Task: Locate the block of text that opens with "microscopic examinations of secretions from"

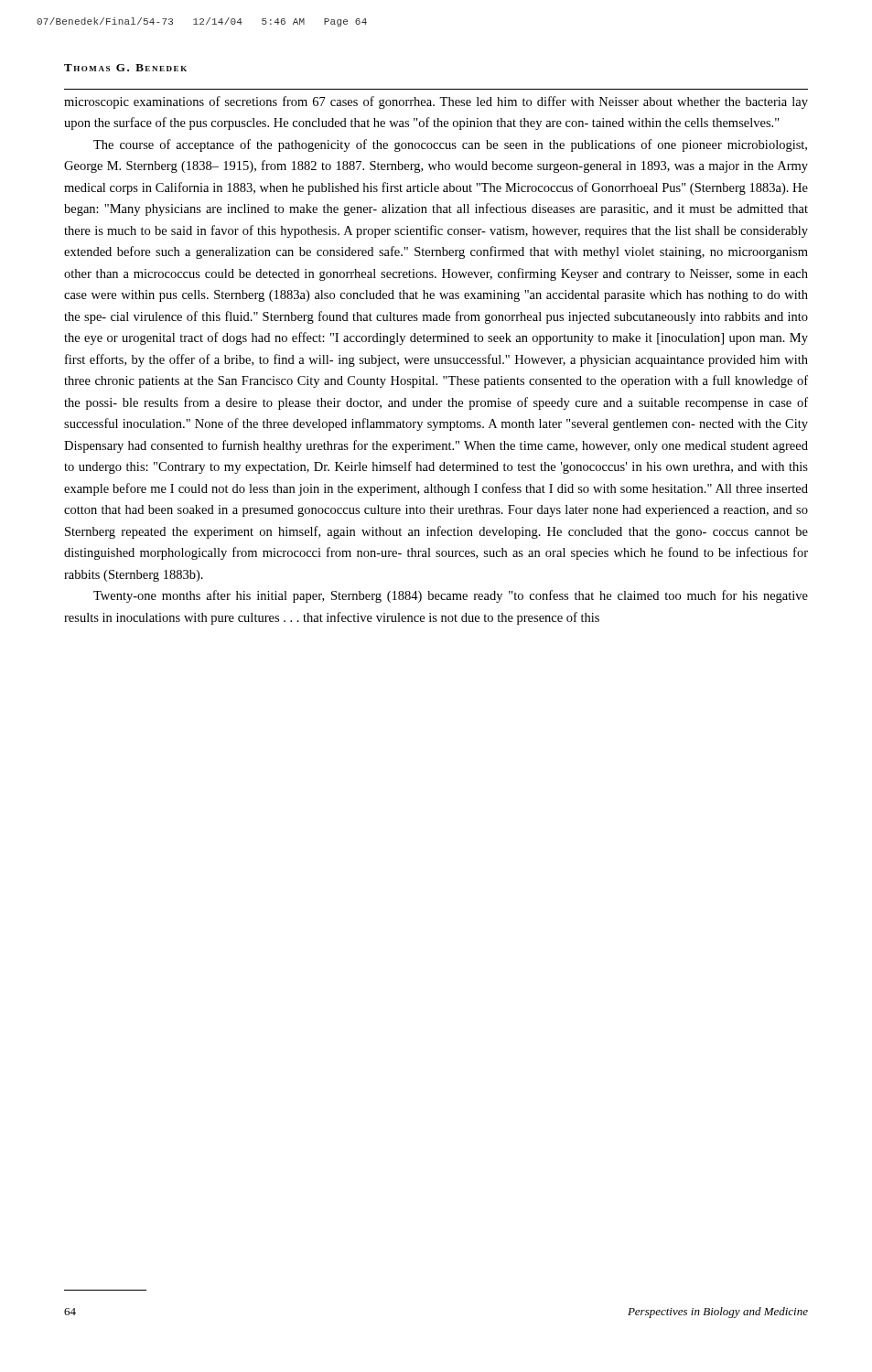Action: tap(436, 360)
